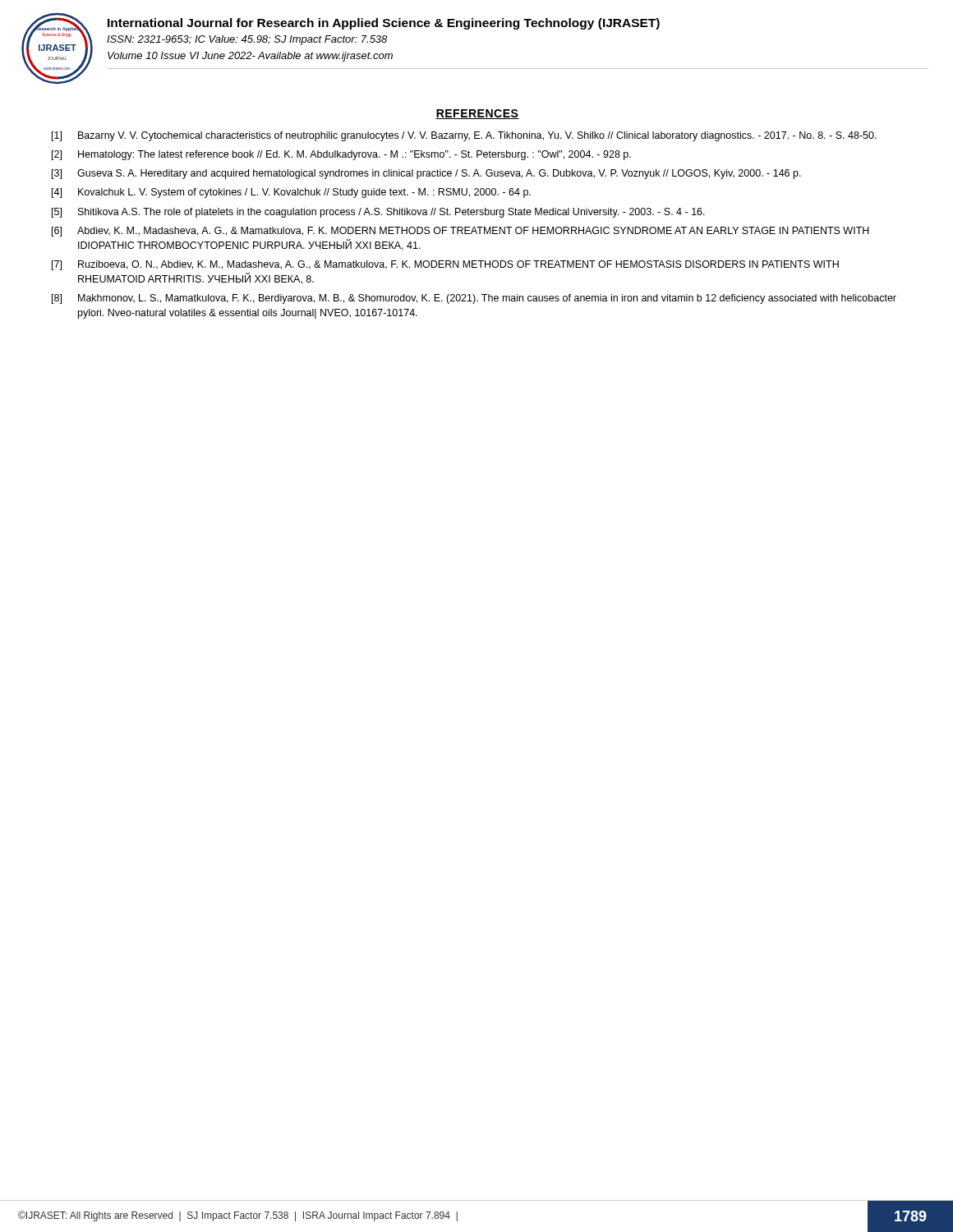Click on the list item that says "[3] Guseva S. A. Hereditary and"
Image resolution: width=953 pixels, height=1232 pixels.
pyautogui.click(x=477, y=174)
